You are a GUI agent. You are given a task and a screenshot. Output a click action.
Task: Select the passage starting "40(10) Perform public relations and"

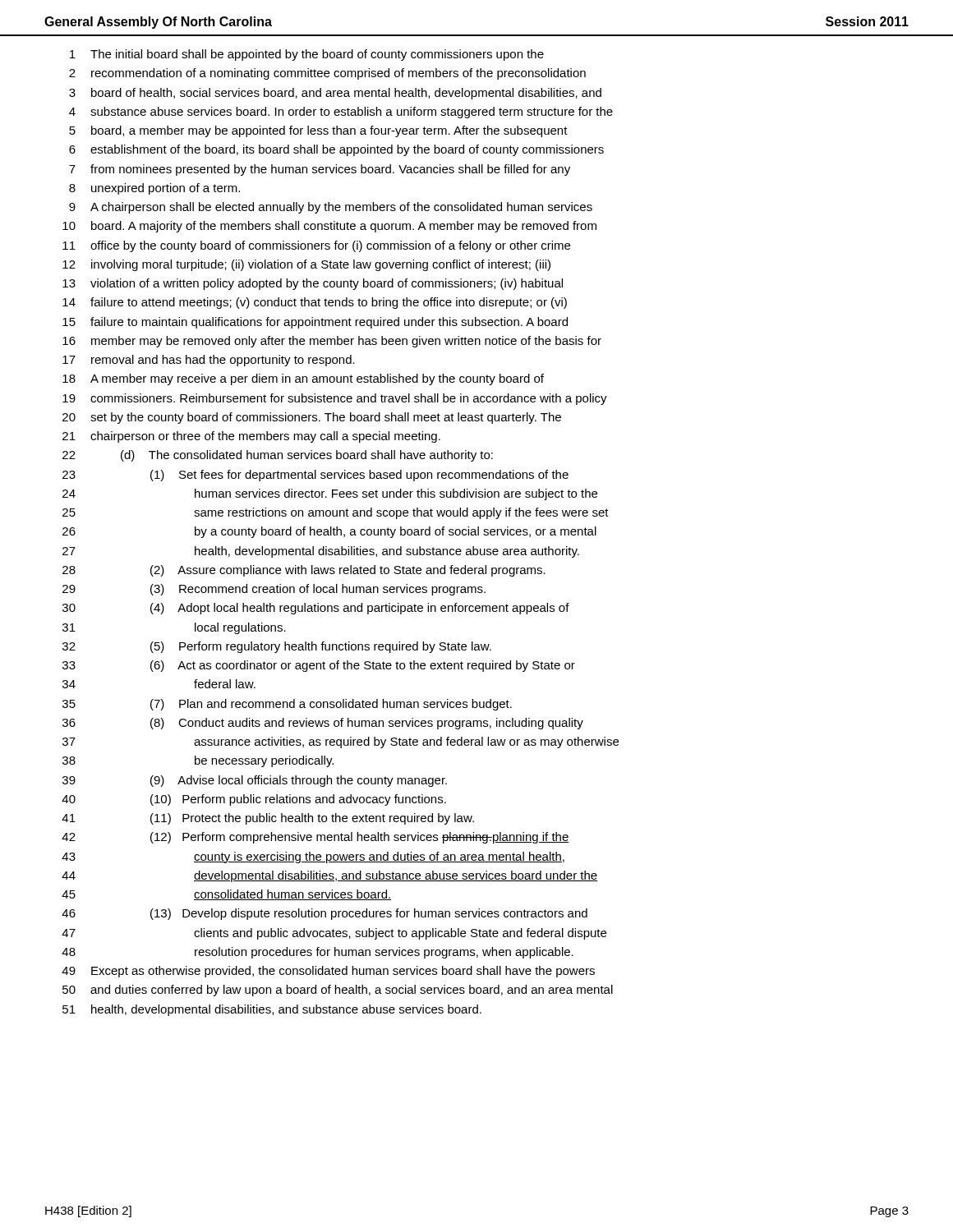click(x=254, y=800)
